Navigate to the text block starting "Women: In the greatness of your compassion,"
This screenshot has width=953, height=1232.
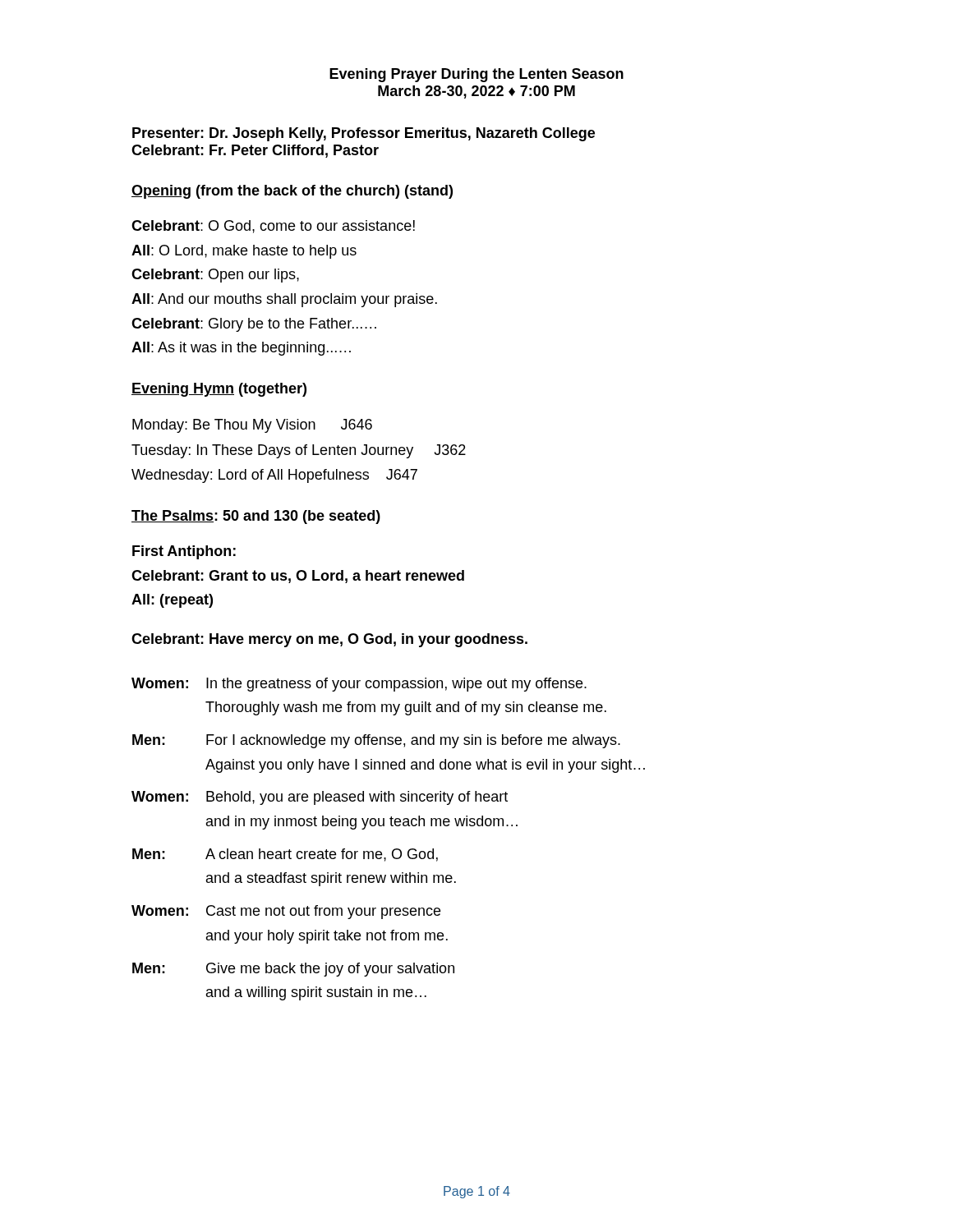tap(359, 685)
